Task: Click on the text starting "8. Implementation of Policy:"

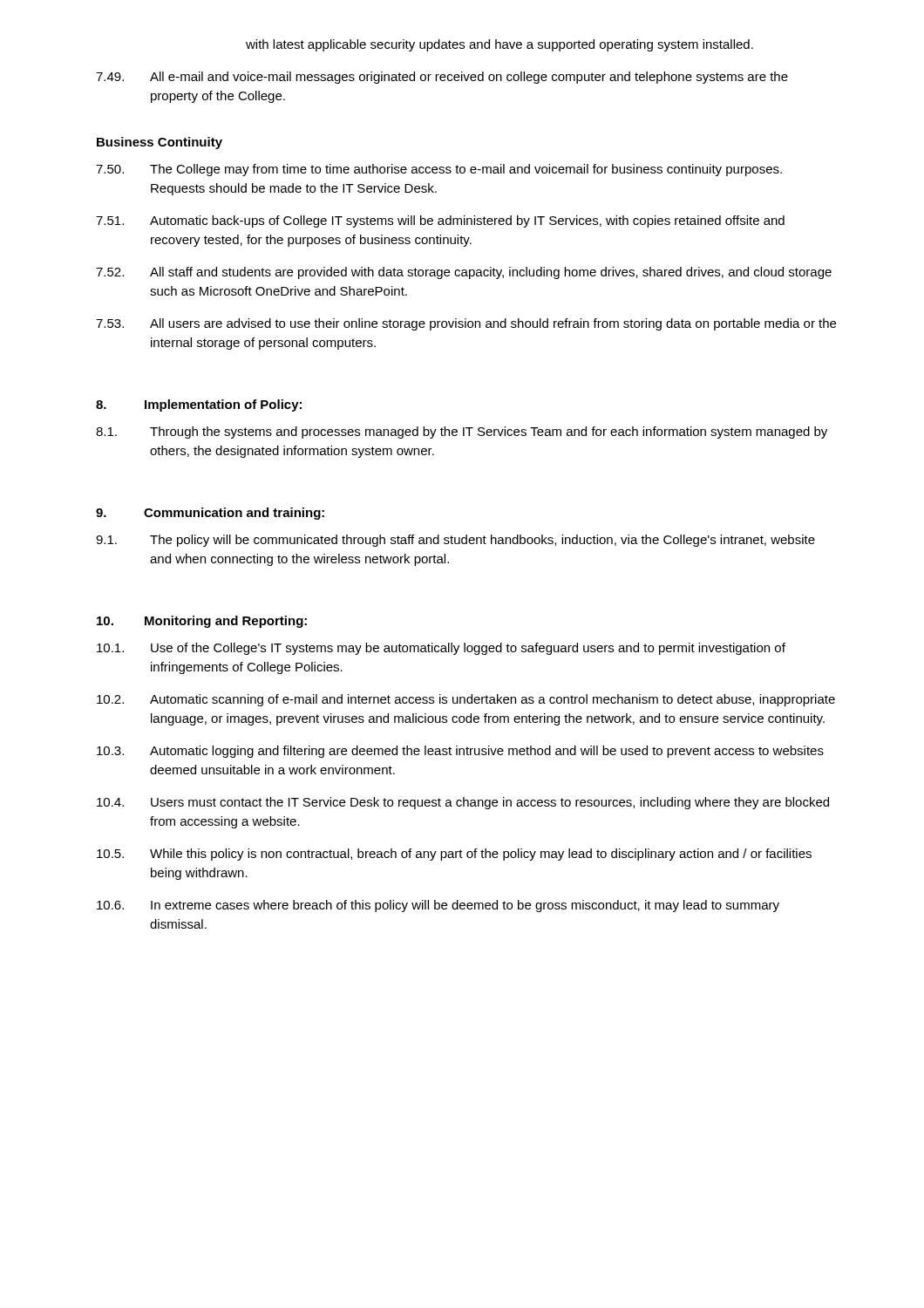Action: tap(199, 404)
